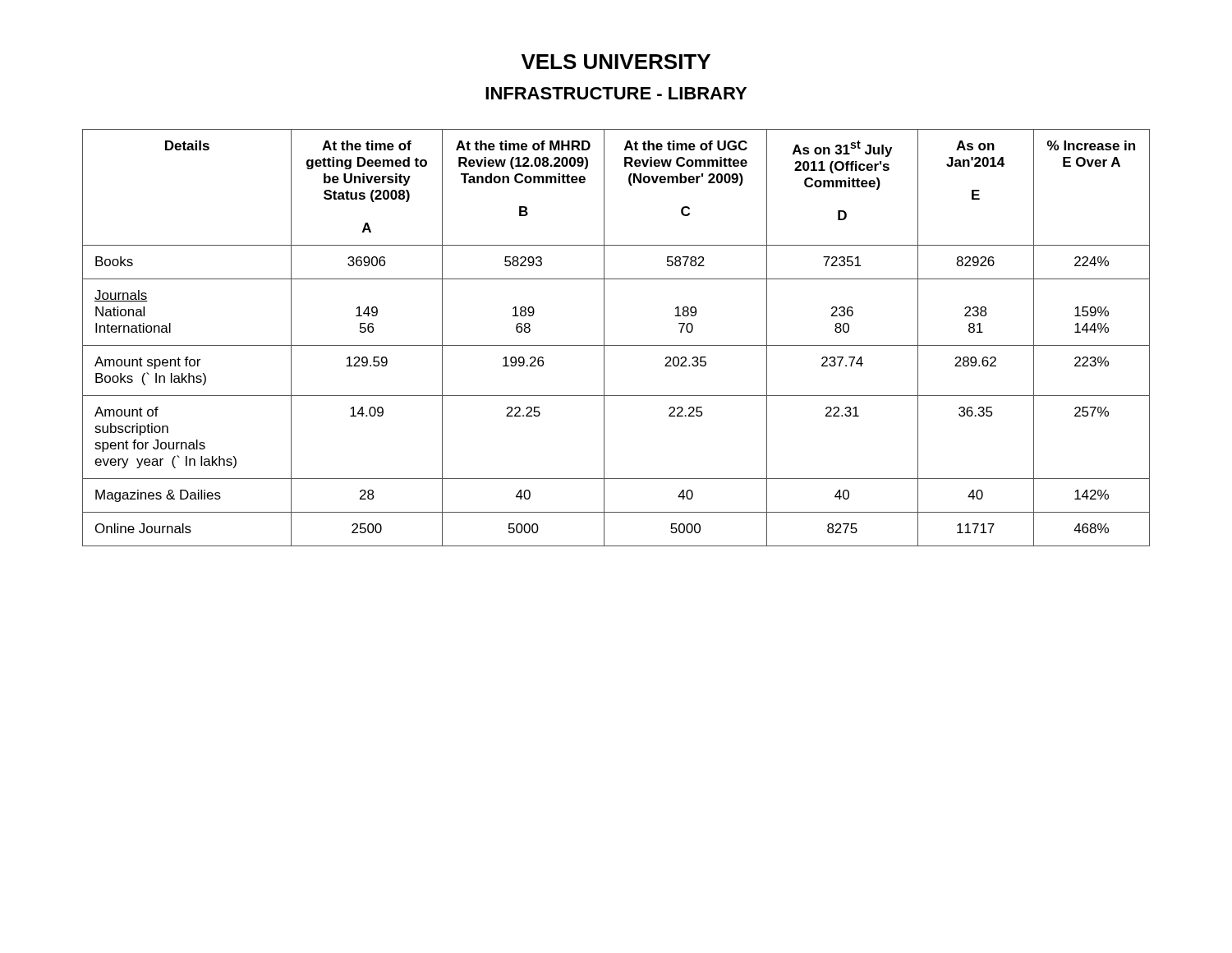The width and height of the screenshot is (1232, 953).
Task: Where does it say "INFRASTRUCTURE - LIBRARY"?
Action: (x=616, y=94)
